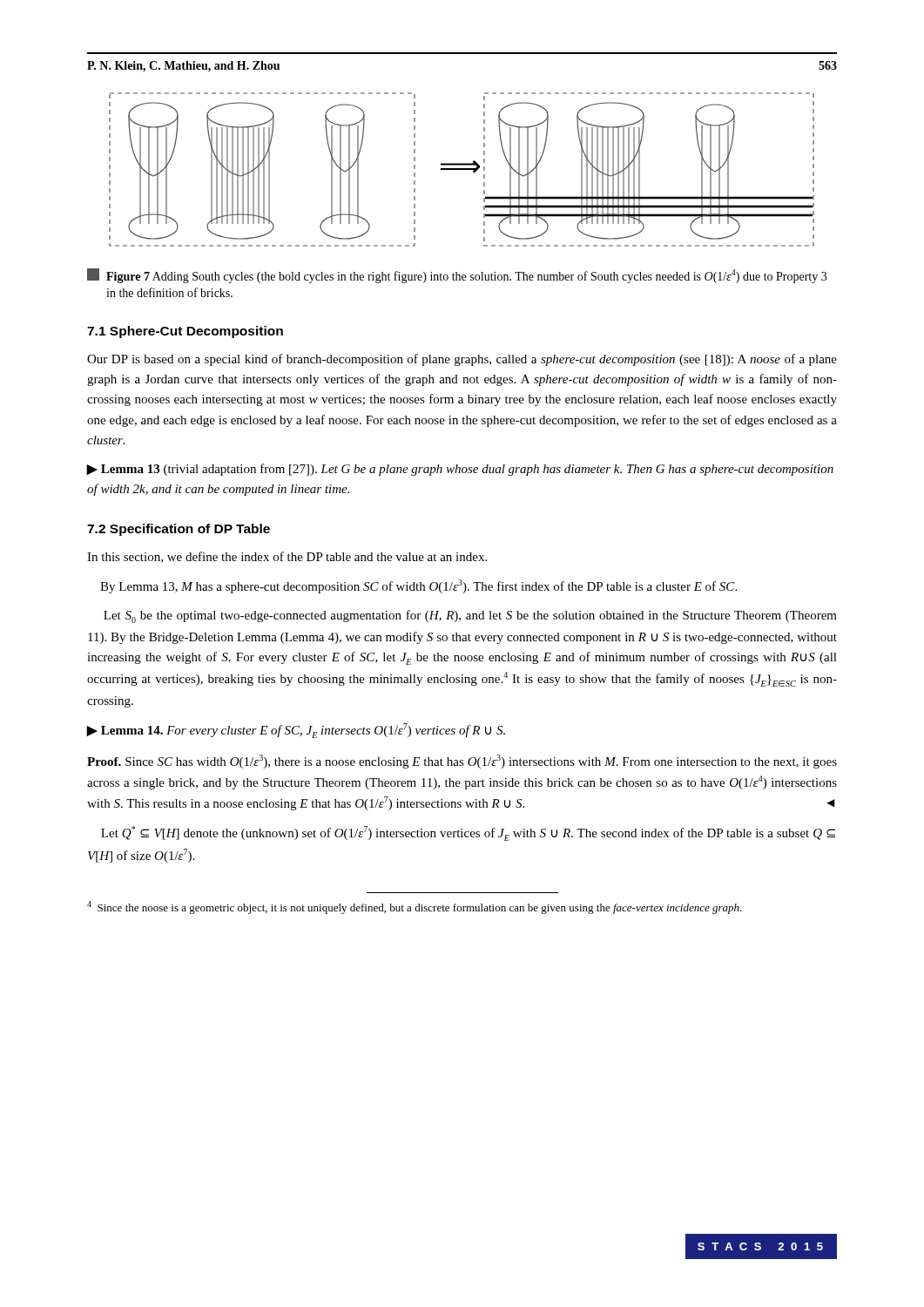Image resolution: width=924 pixels, height=1307 pixels.
Task: Locate the section header with the text "7.2 Specification of"
Action: click(x=179, y=528)
